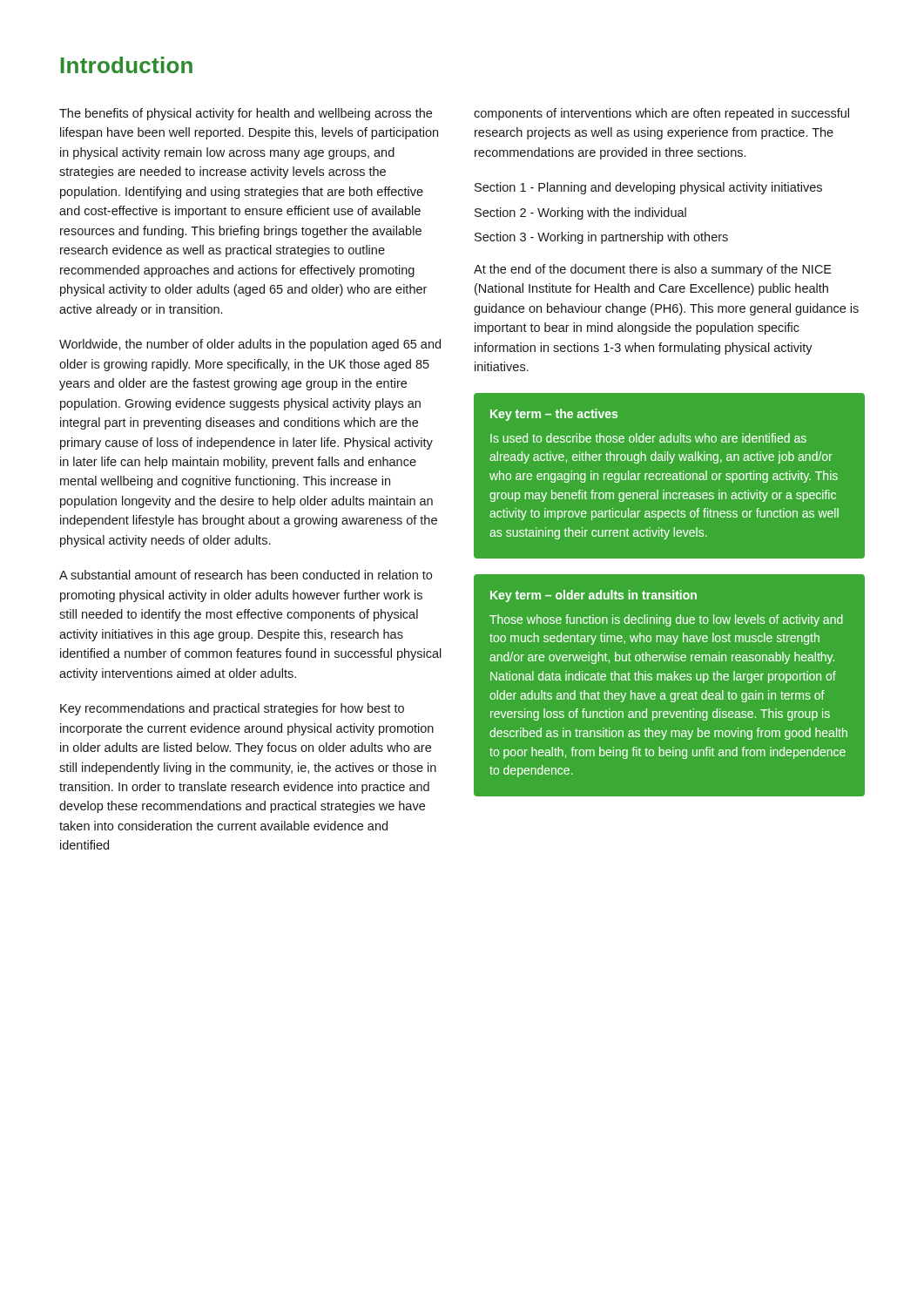Click the title

coord(127,66)
